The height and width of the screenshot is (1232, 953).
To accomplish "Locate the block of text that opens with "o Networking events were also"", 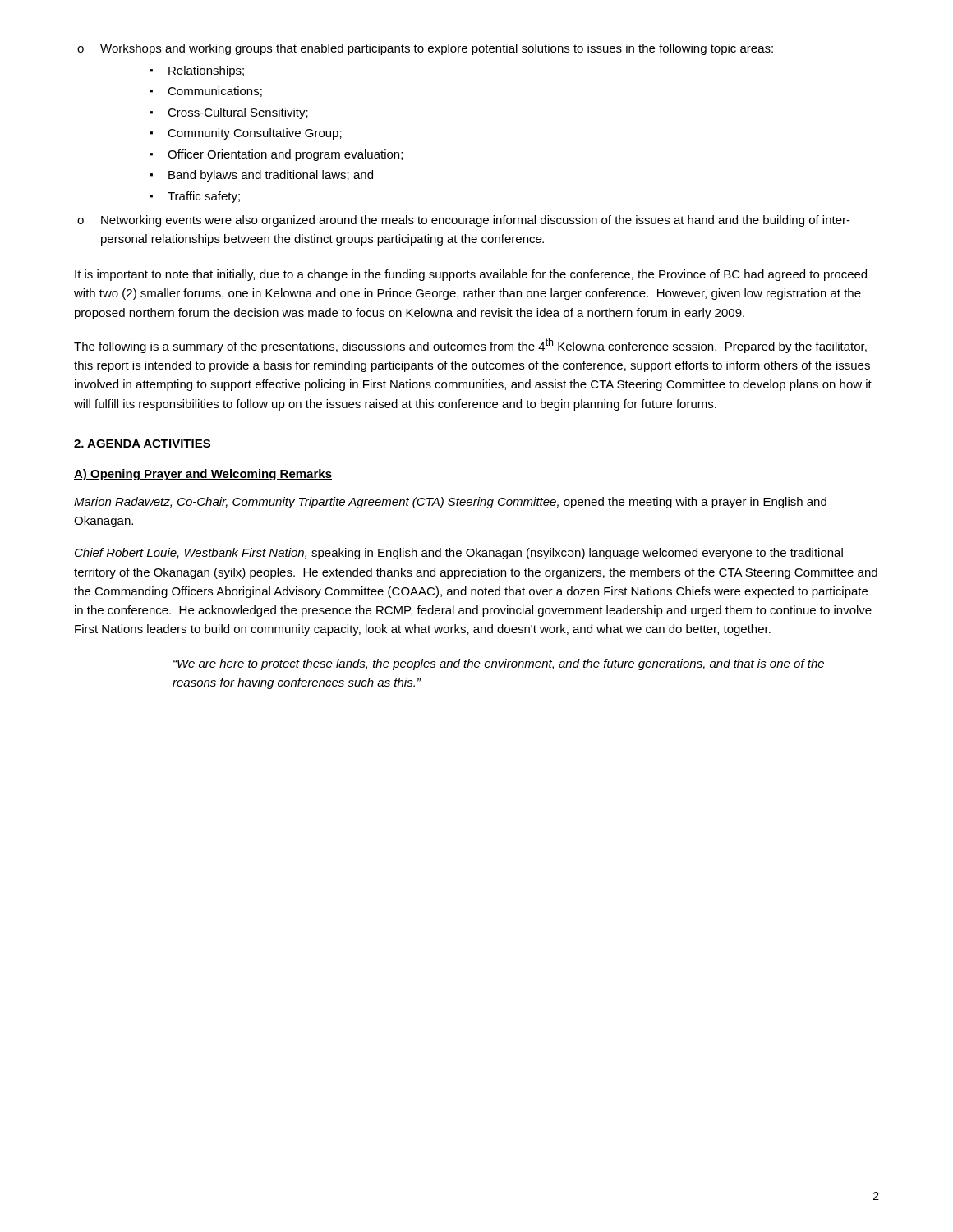I will click(x=476, y=230).
